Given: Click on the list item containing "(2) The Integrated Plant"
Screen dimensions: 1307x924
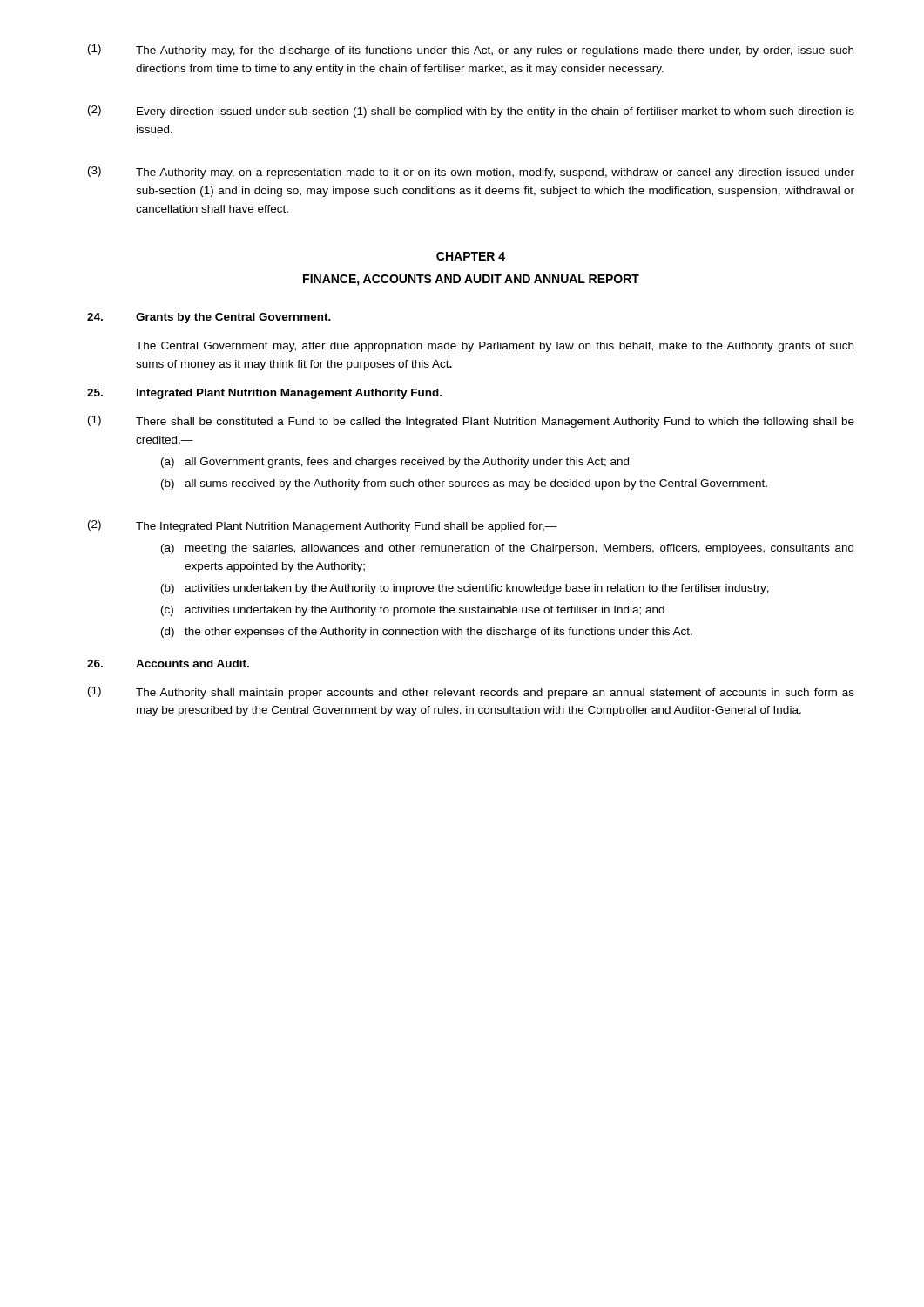Looking at the screenshot, I should (x=471, y=579).
